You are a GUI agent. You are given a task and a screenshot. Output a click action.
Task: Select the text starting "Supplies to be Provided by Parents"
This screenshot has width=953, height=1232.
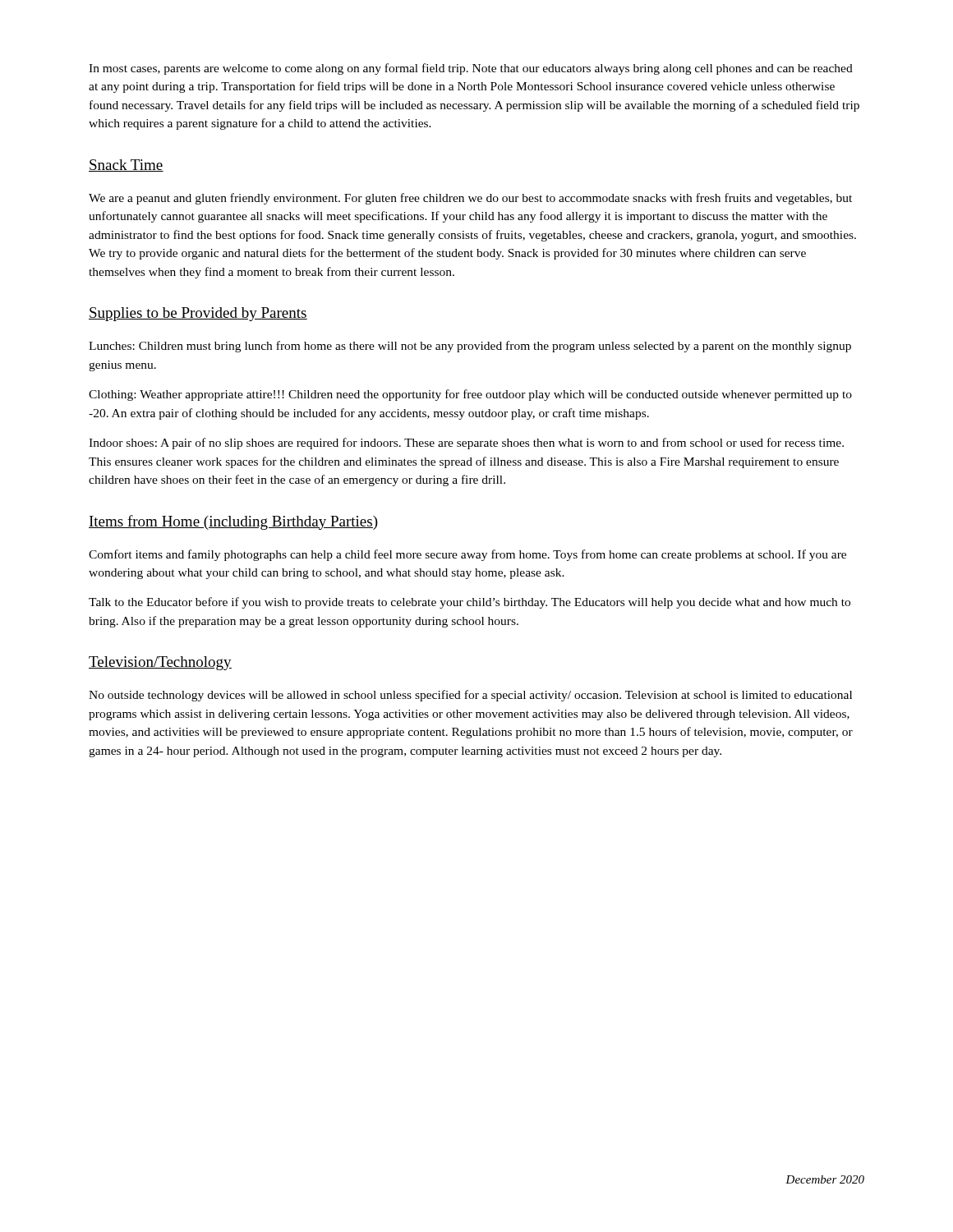click(198, 313)
